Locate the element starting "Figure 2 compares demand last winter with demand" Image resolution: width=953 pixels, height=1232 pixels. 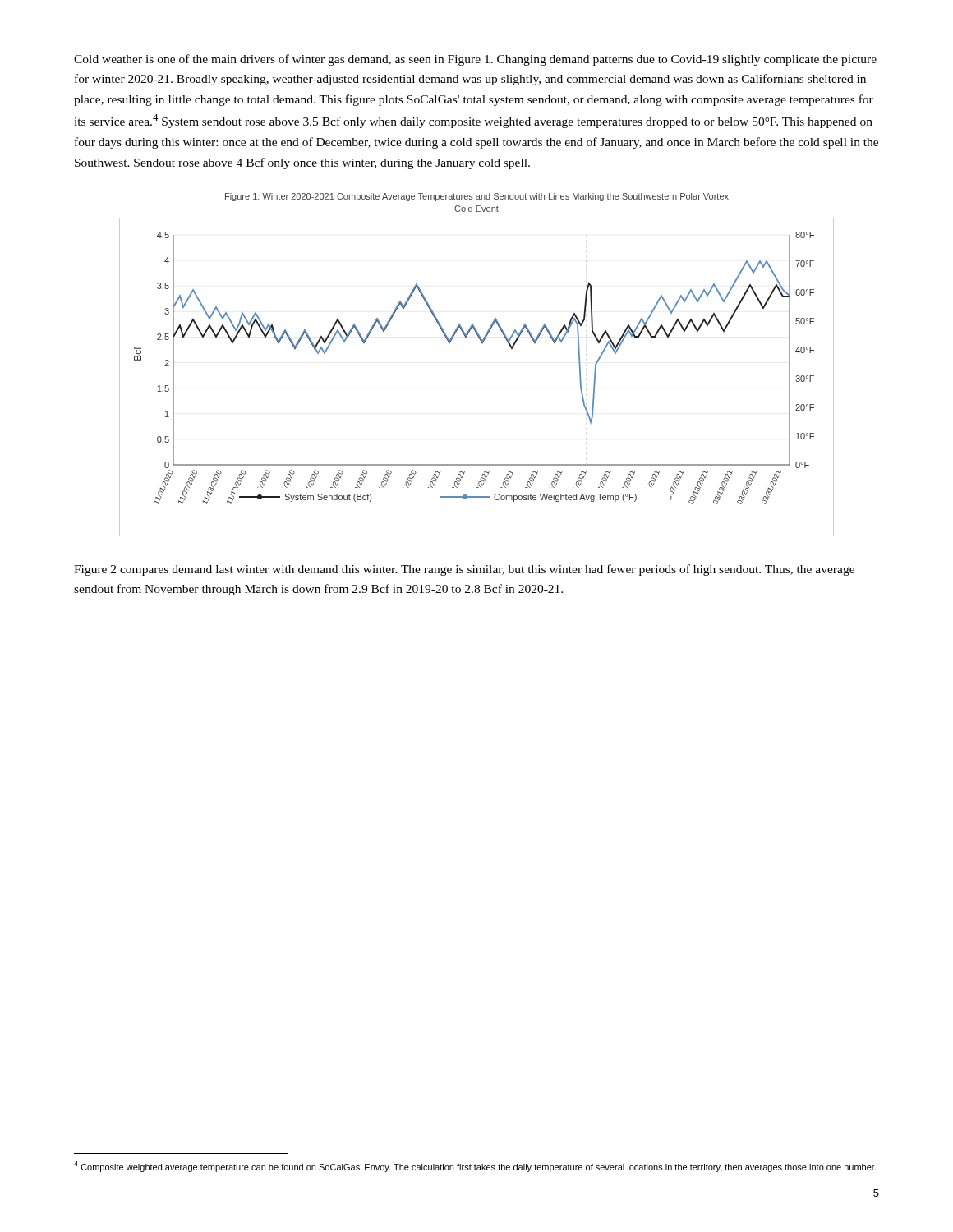click(x=464, y=579)
